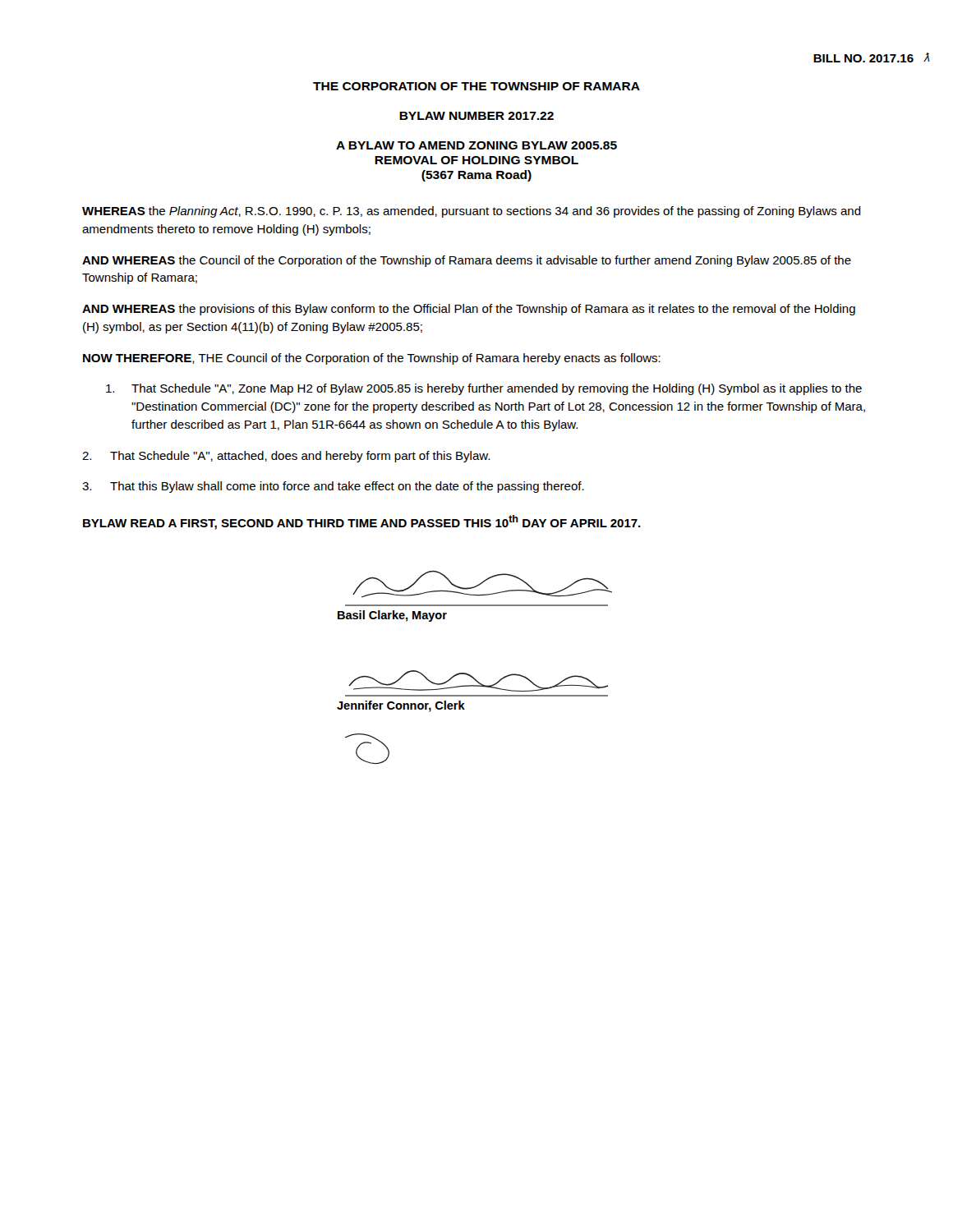Find the block on this page that starts "2. That Schedule"
953x1232 pixels.
coord(476,455)
